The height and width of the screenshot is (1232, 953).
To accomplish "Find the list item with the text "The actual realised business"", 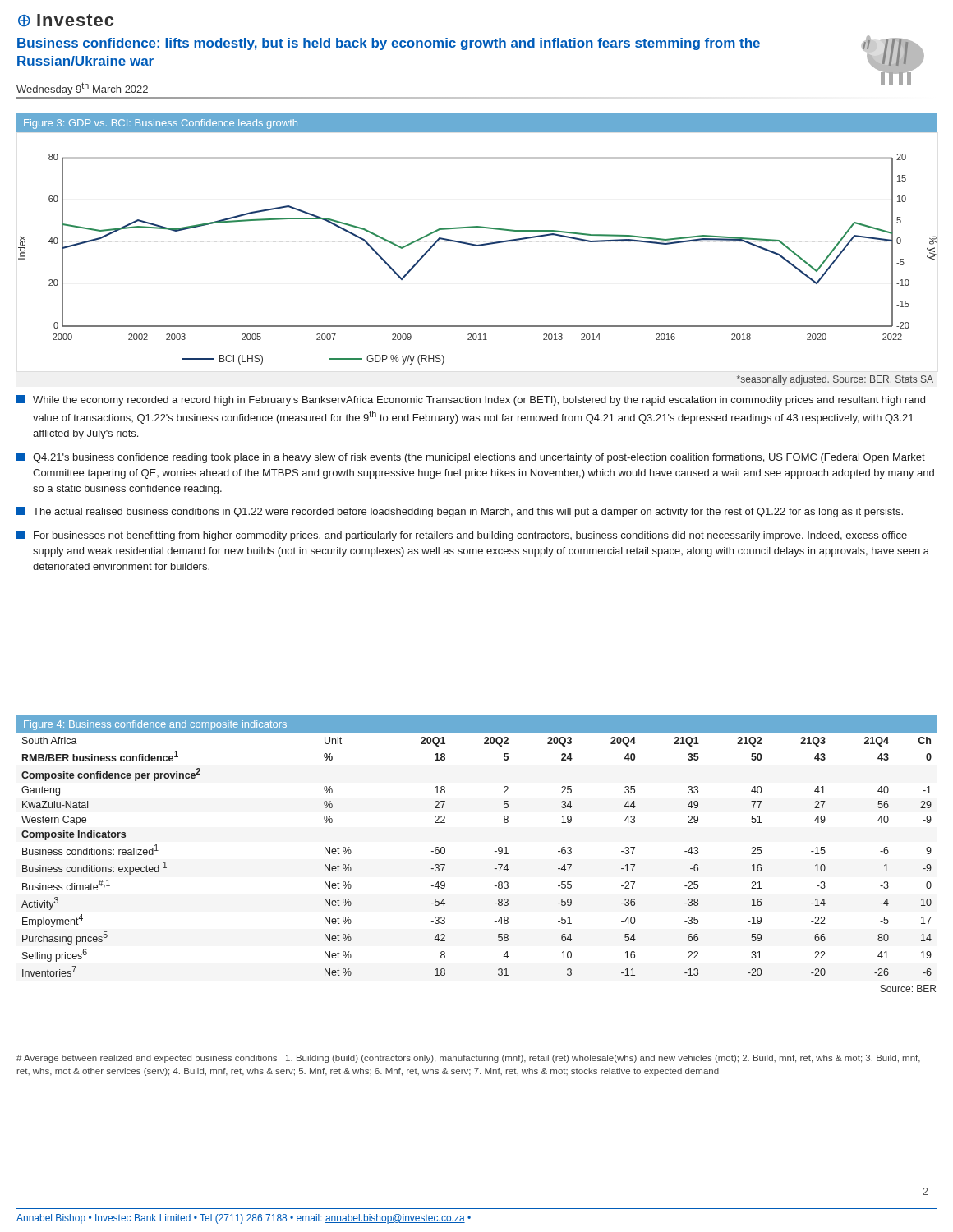I will [x=460, y=512].
